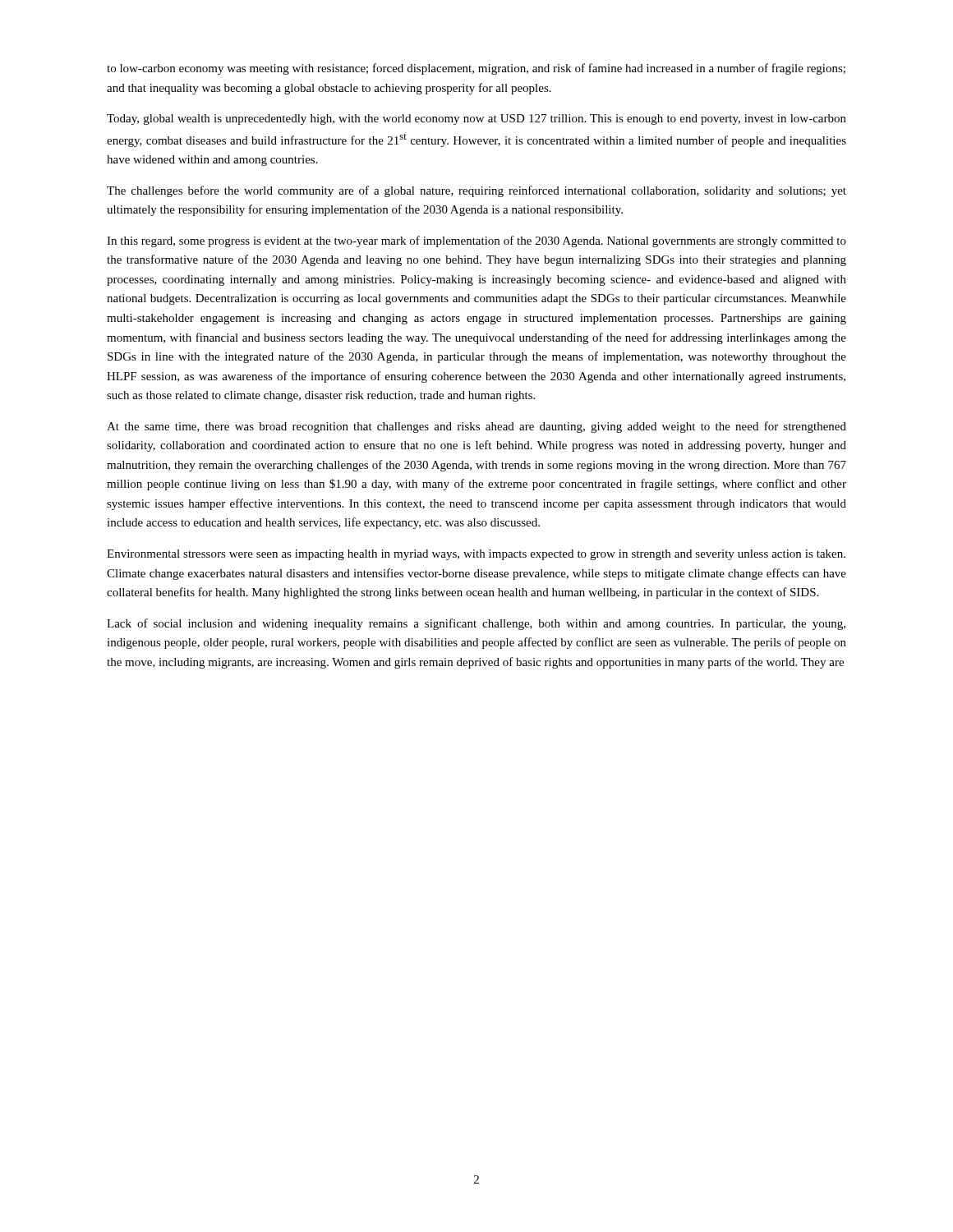Viewport: 953px width, 1232px height.
Task: Find the text block containing "At the same time,"
Action: 476,474
